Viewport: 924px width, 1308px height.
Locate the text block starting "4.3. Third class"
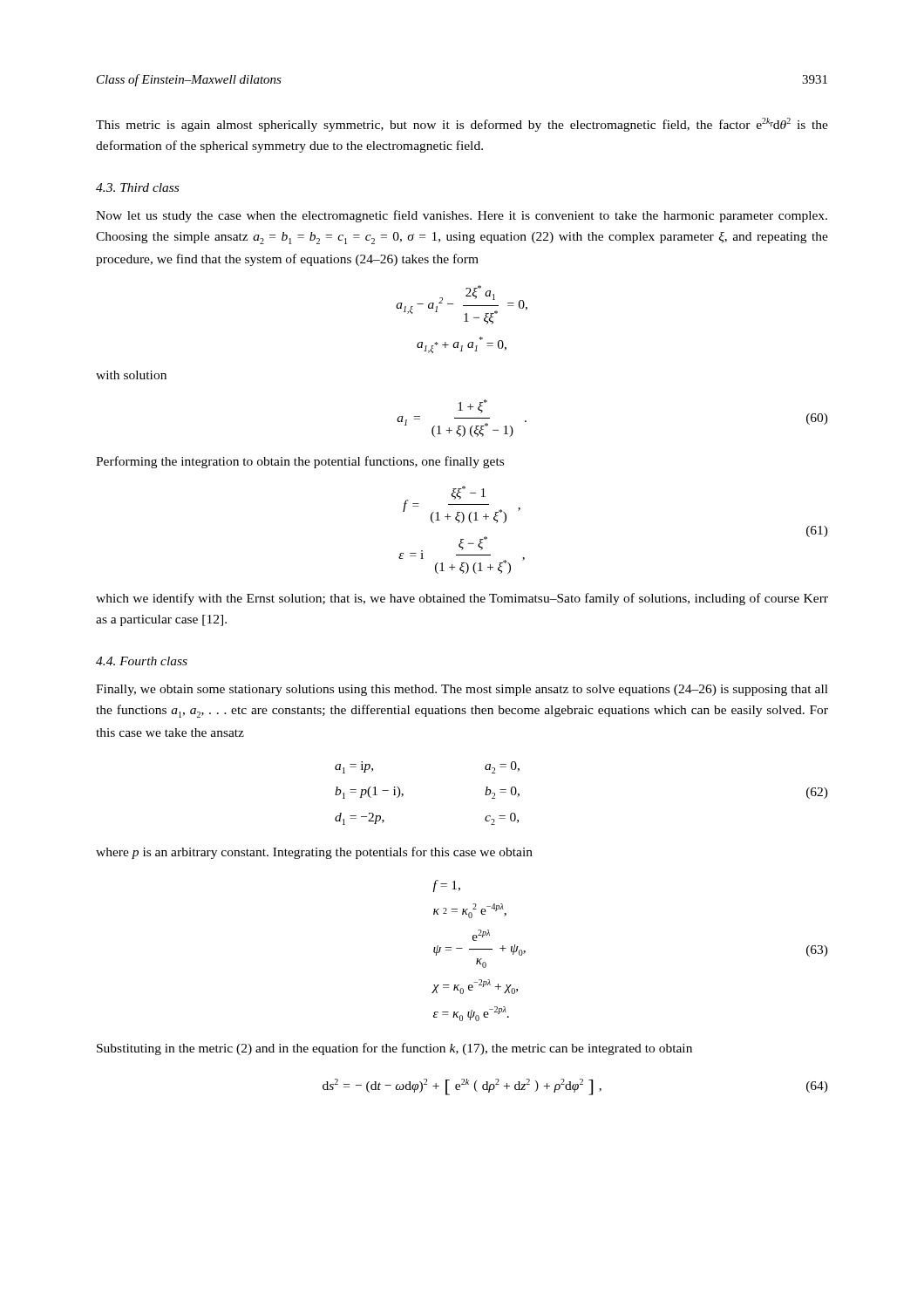(138, 187)
